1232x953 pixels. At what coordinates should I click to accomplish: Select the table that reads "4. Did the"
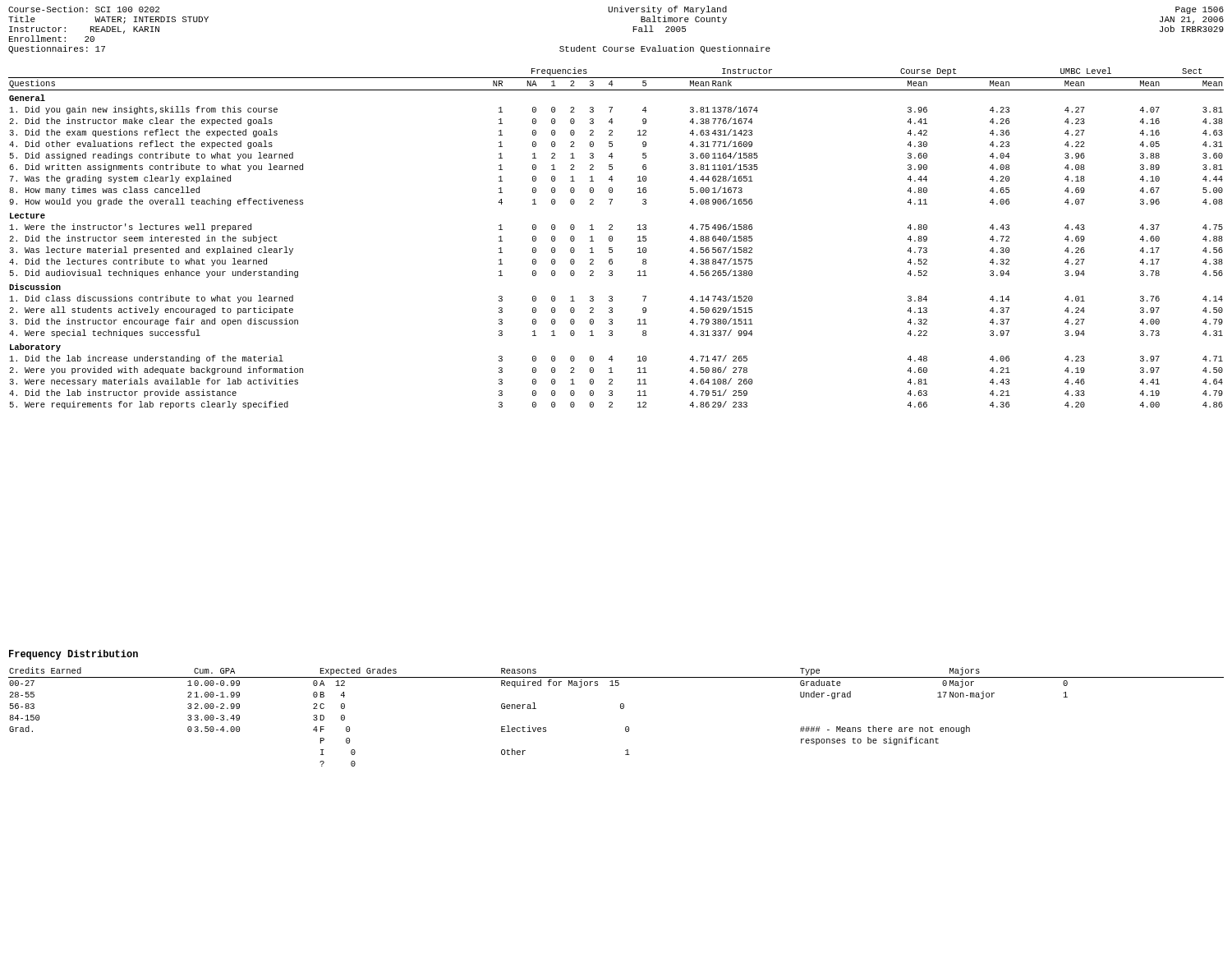coord(616,238)
